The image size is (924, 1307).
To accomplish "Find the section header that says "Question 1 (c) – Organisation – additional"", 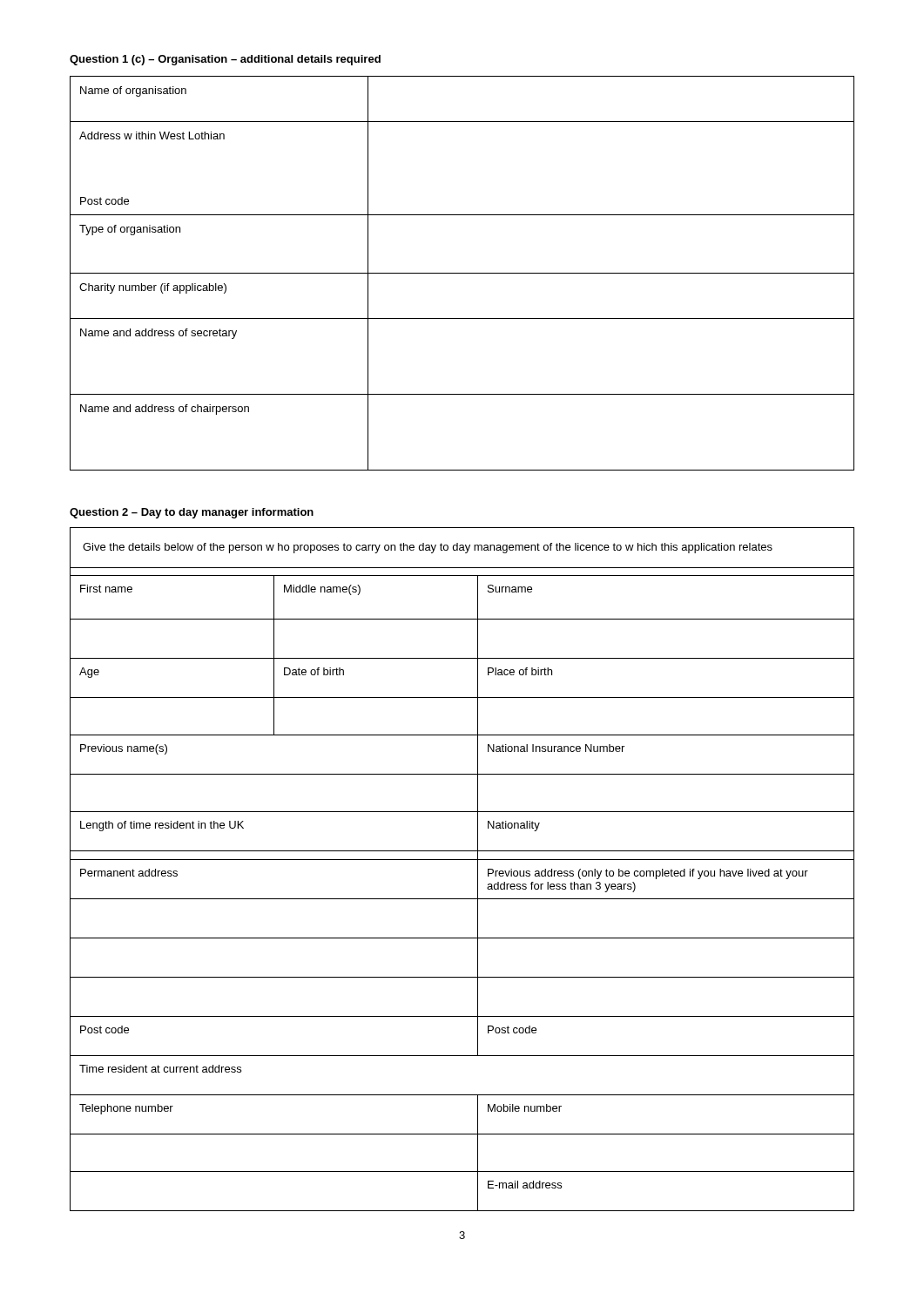I will (x=225, y=59).
